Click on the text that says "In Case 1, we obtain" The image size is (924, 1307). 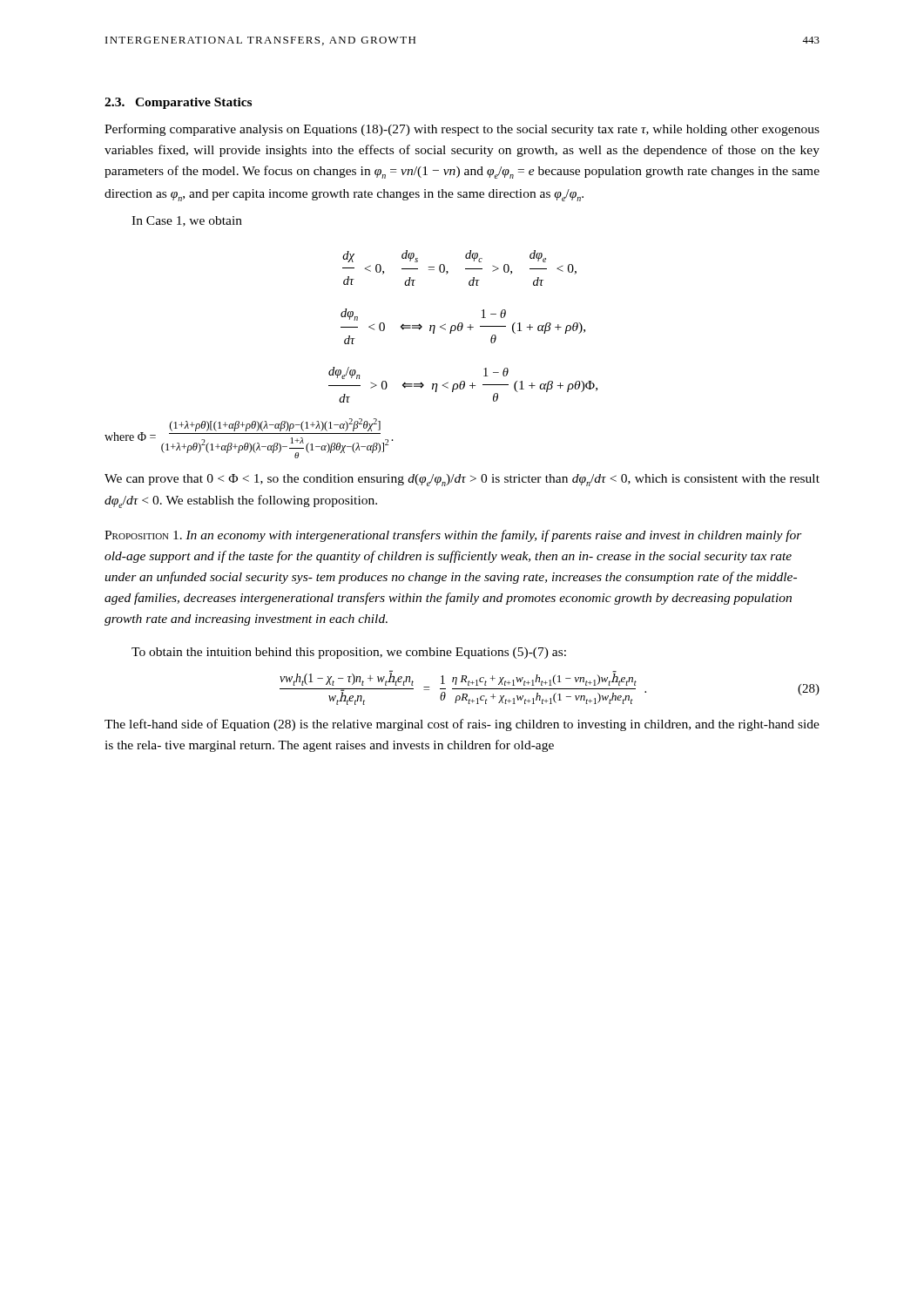187,220
